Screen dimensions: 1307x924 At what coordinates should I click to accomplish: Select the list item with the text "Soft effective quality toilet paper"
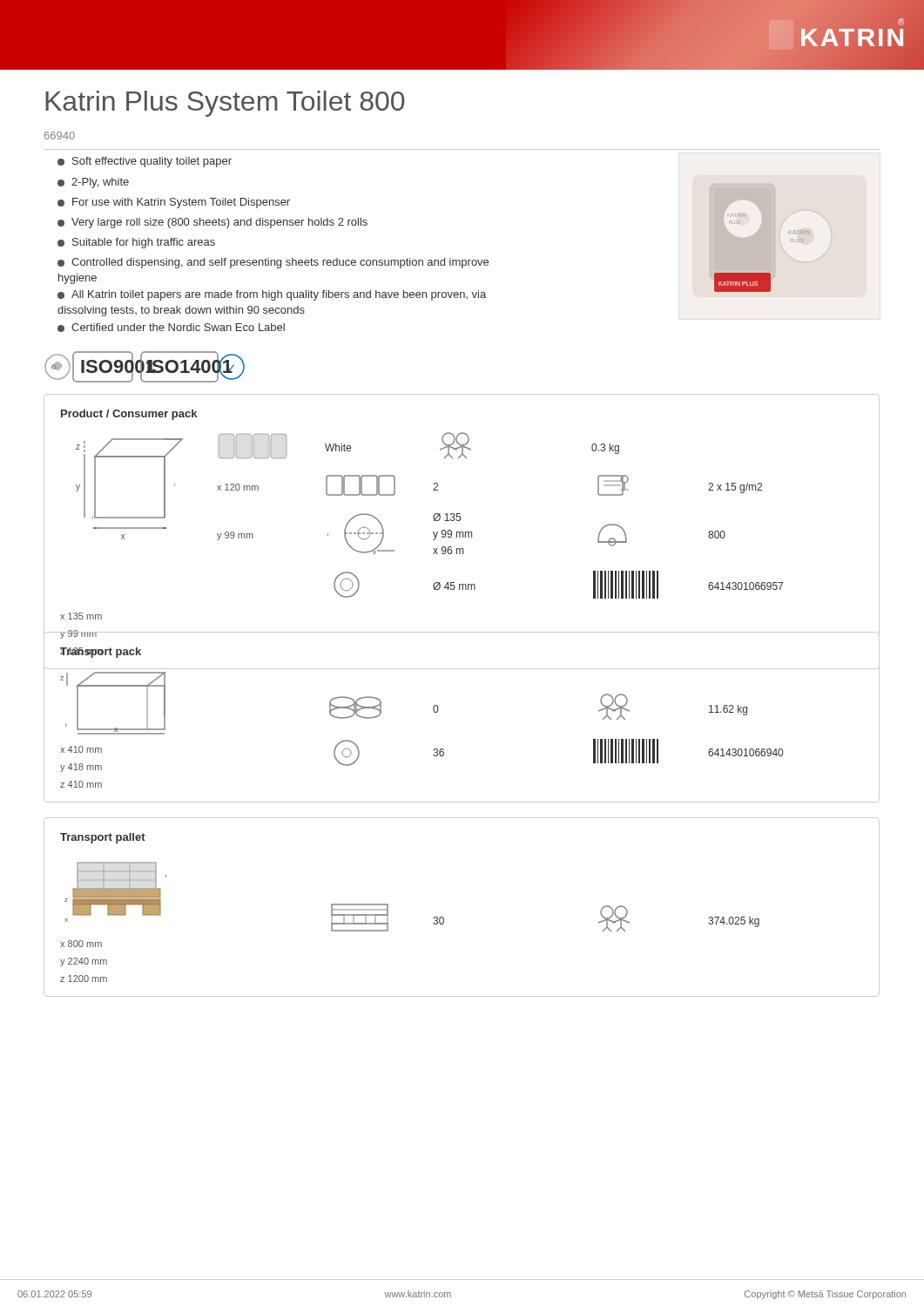[x=145, y=161]
